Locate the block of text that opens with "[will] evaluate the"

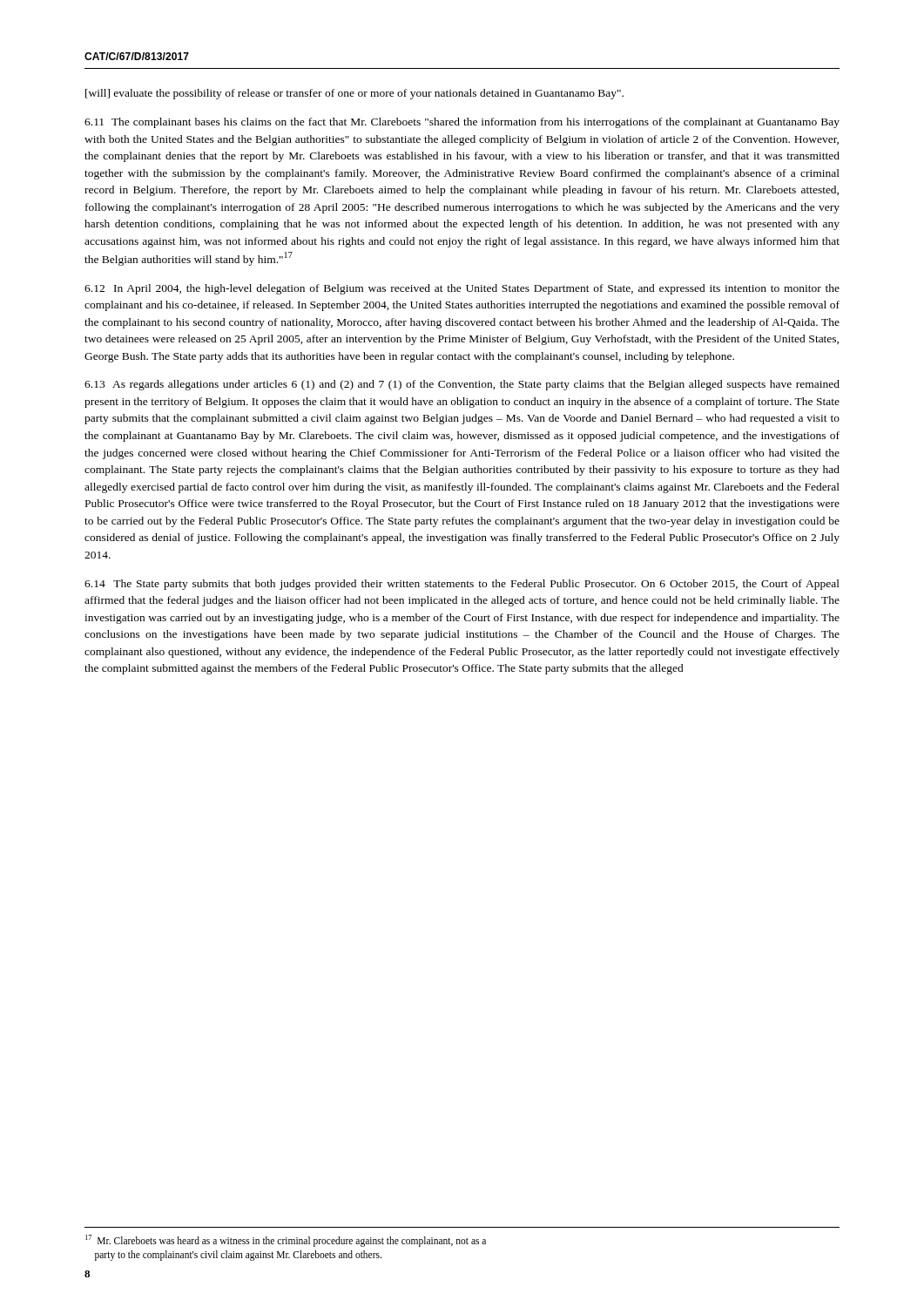(x=354, y=93)
